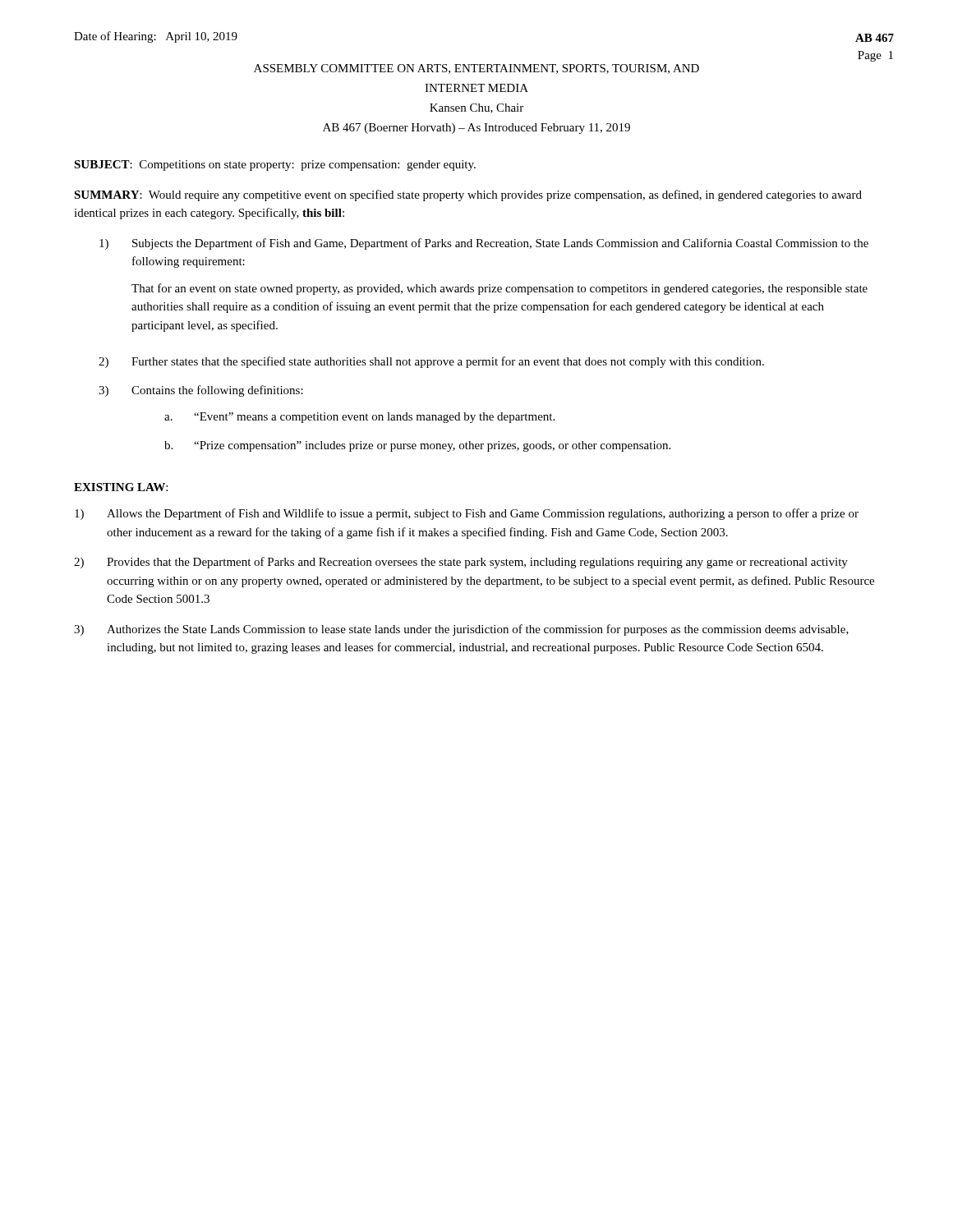Viewport: 953px width, 1232px height.
Task: Select the list item containing "2) Provides that the Department of"
Action: point(476,581)
